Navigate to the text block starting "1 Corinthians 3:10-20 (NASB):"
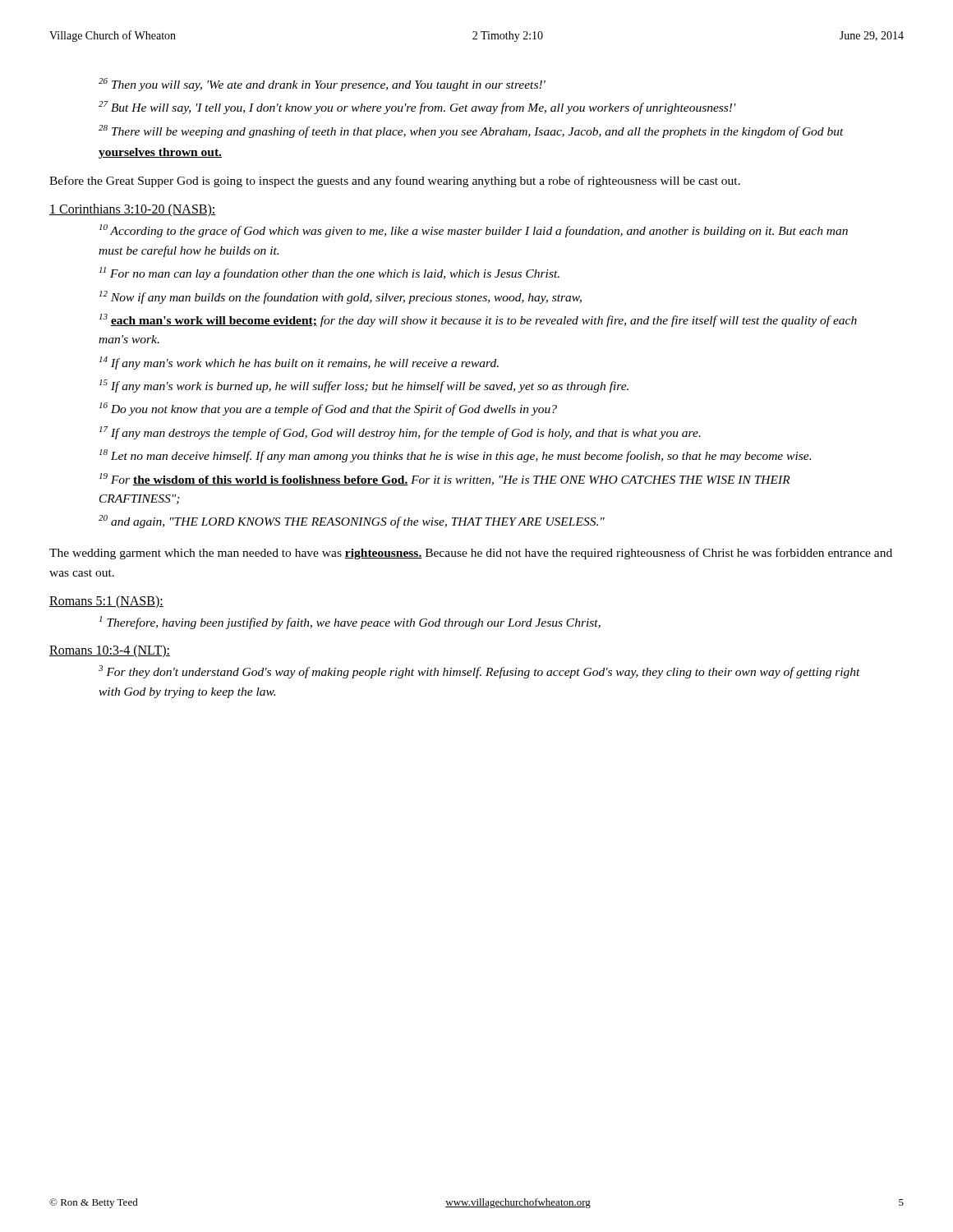This screenshot has width=953, height=1232. coord(132,209)
